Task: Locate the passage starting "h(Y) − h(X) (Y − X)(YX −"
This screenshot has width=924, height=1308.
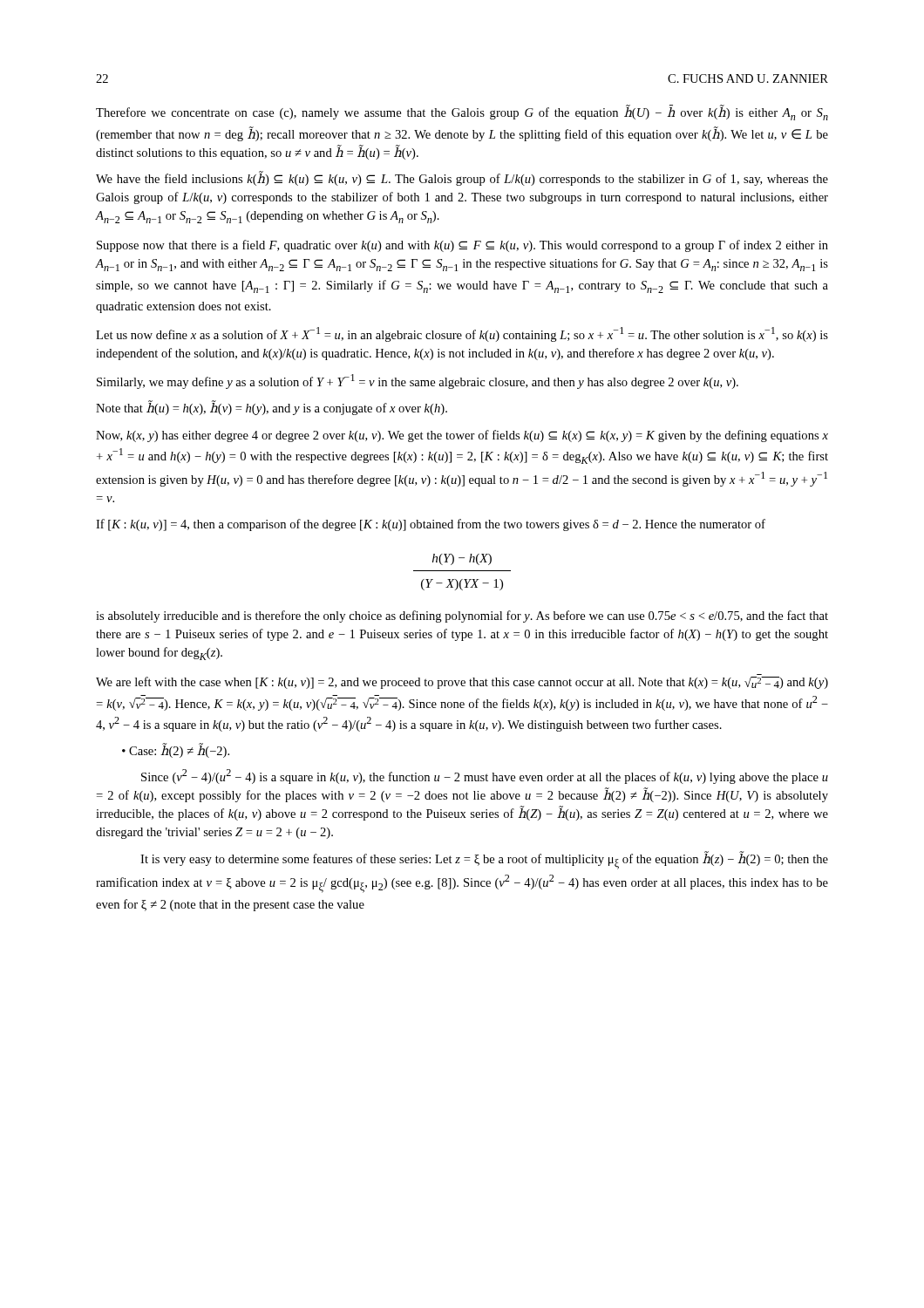Action: [462, 570]
